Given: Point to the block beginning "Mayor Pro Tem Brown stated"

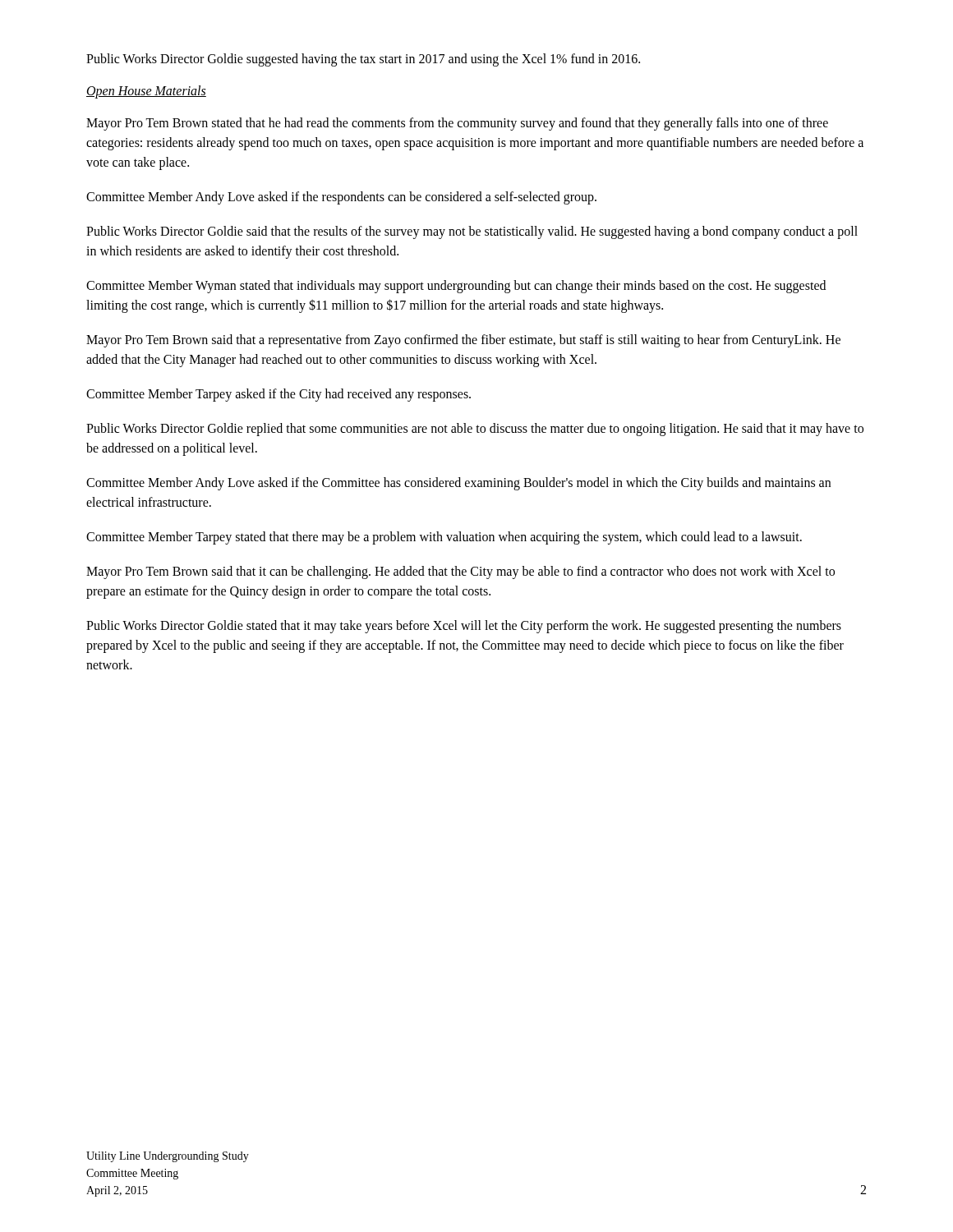Looking at the screenshot, I should click(475, 142).
